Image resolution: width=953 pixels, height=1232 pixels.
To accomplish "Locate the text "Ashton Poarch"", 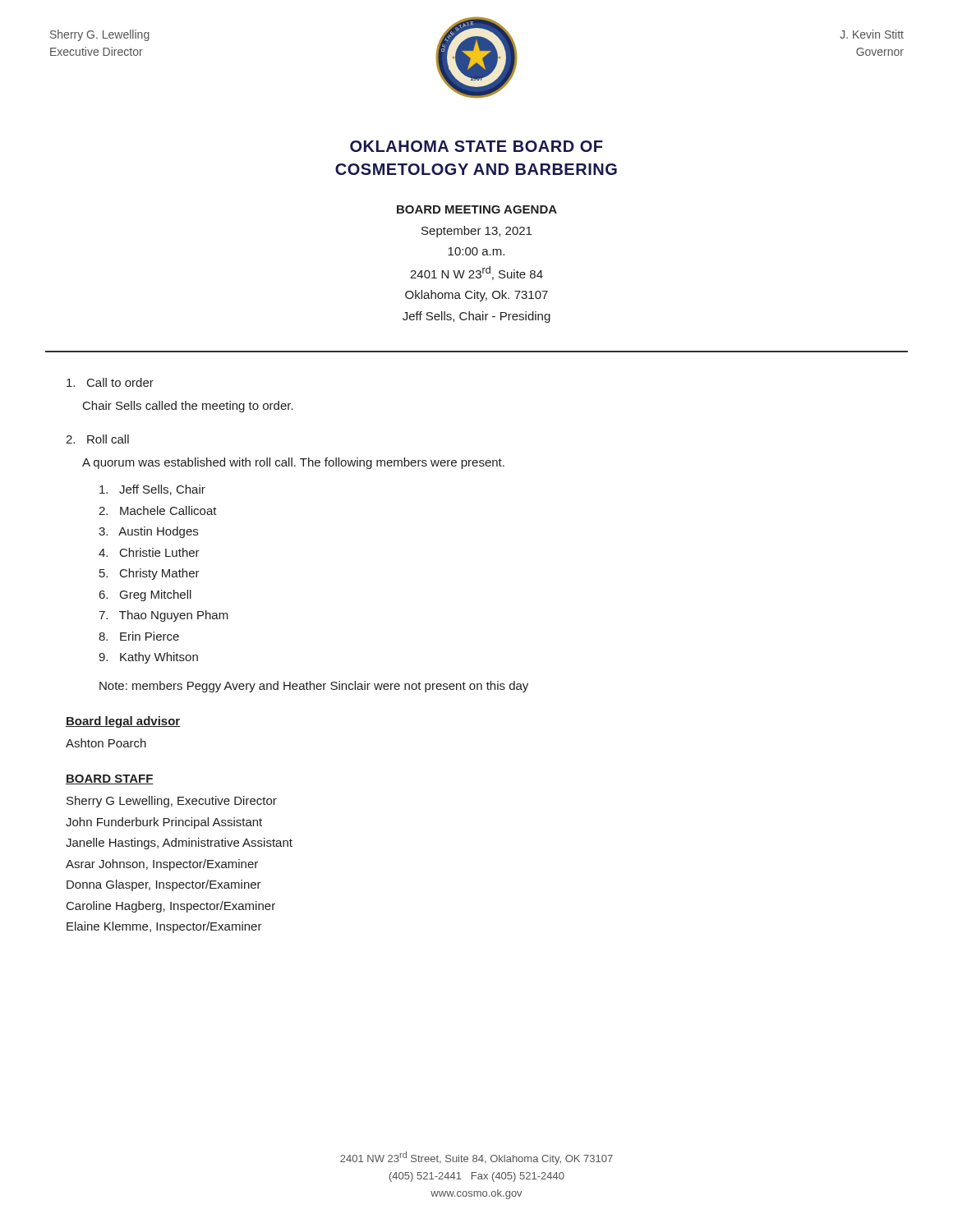I will coord(106,742).
